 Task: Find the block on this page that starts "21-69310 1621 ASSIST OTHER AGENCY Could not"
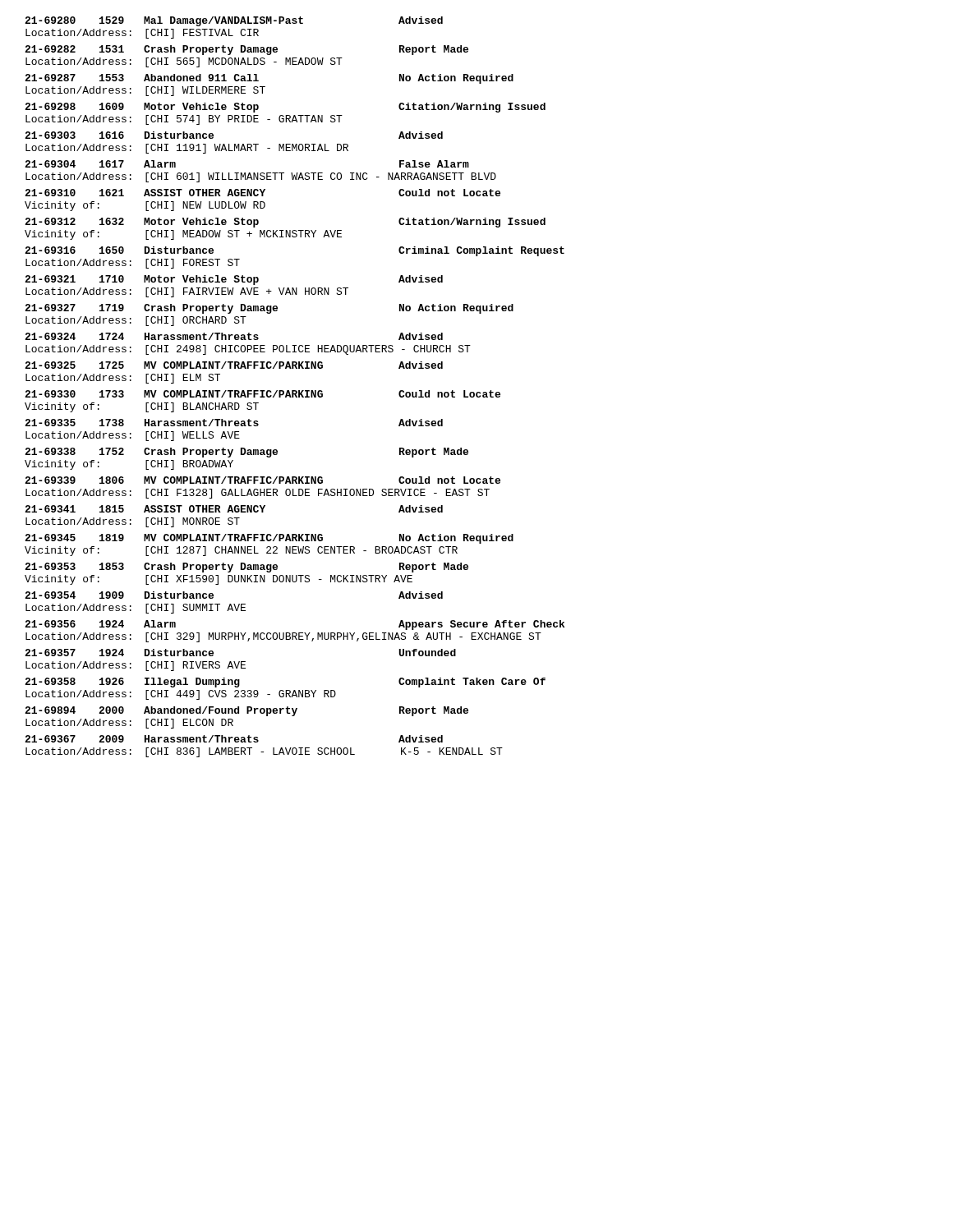(476, 200)
